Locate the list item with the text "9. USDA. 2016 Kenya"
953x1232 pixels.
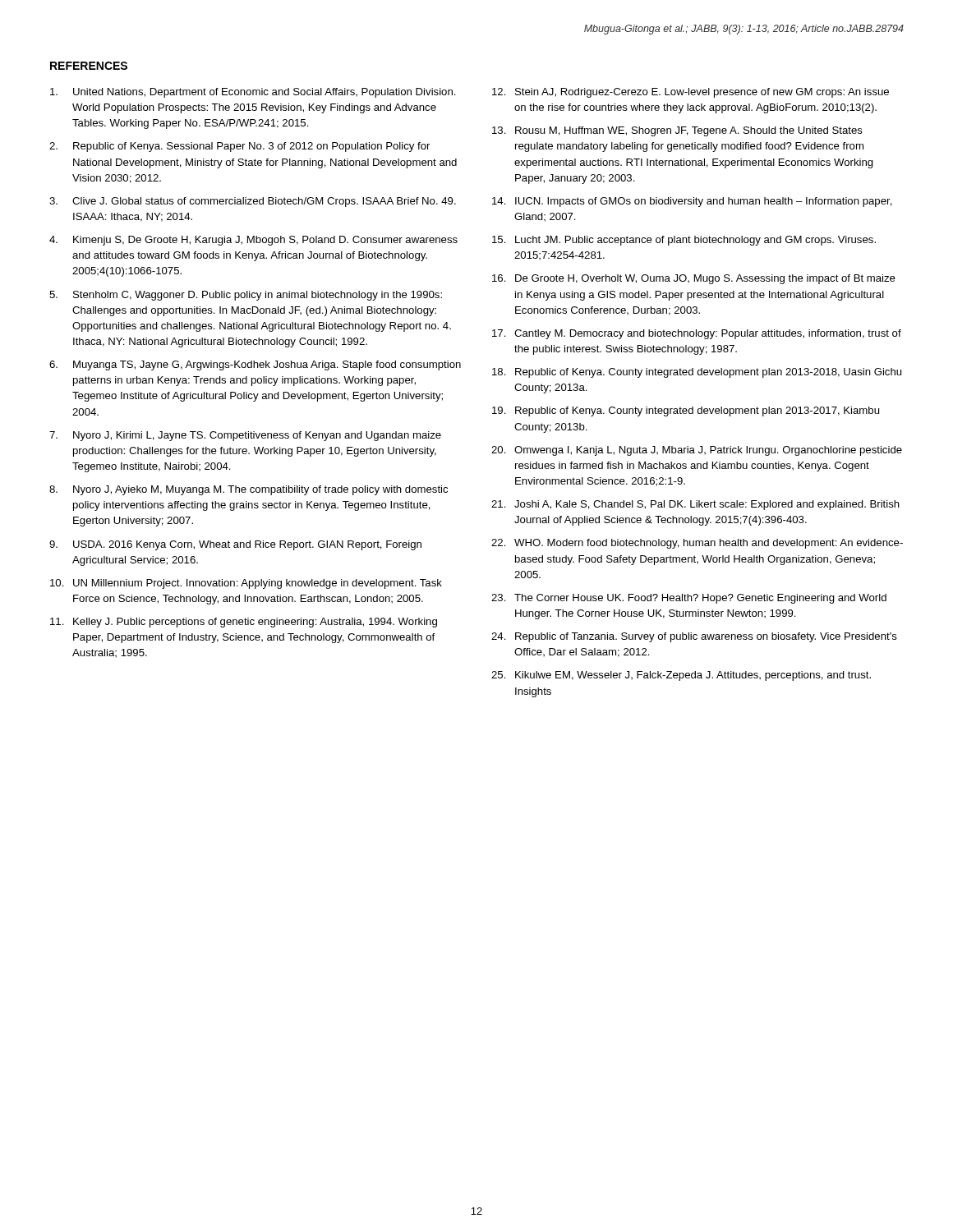tap(255, 552)
